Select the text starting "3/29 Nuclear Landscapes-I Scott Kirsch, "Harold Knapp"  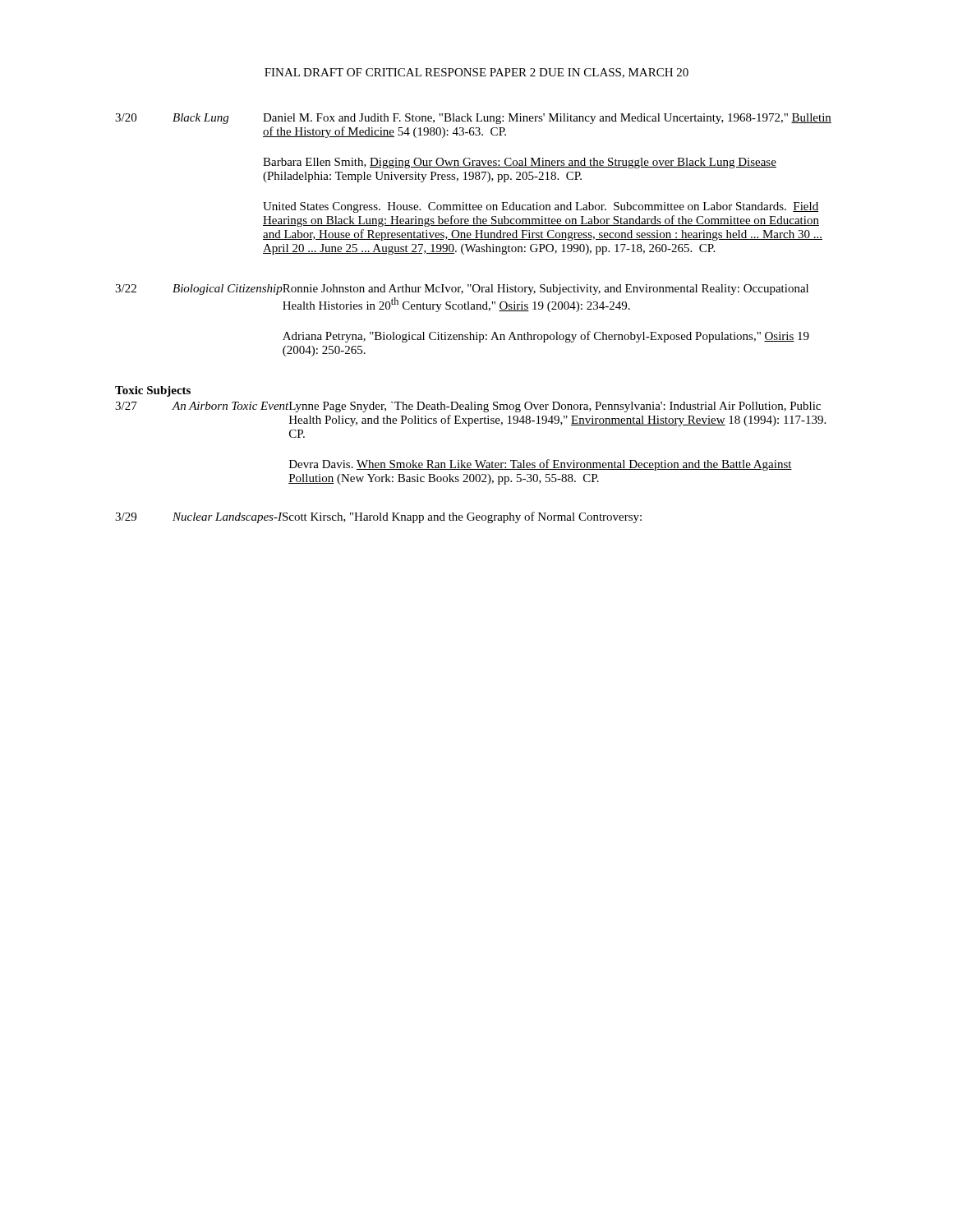click(476, 517)
